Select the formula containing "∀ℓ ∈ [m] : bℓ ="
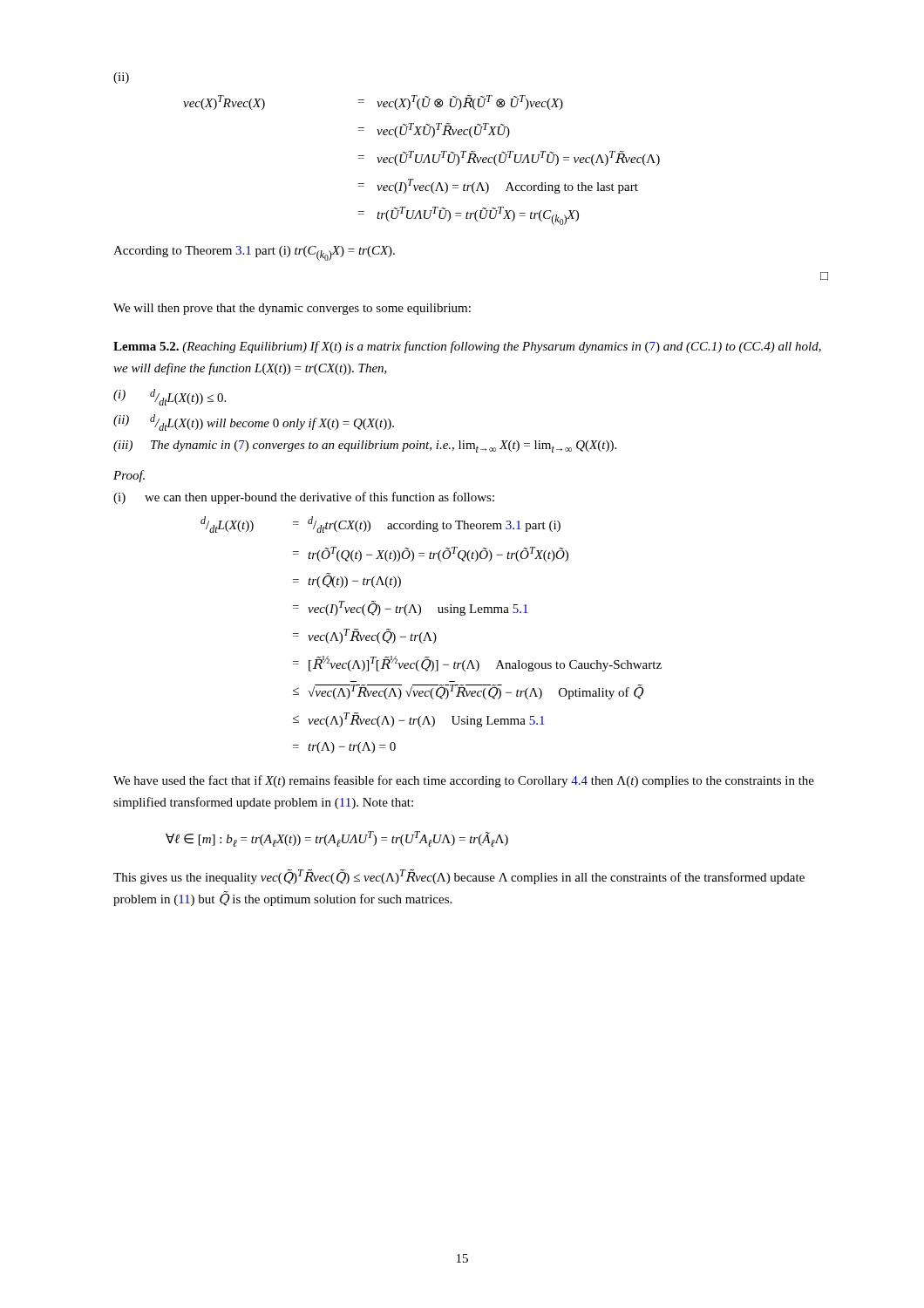Viewport: 924px width, 1308px height. point(337,839)
